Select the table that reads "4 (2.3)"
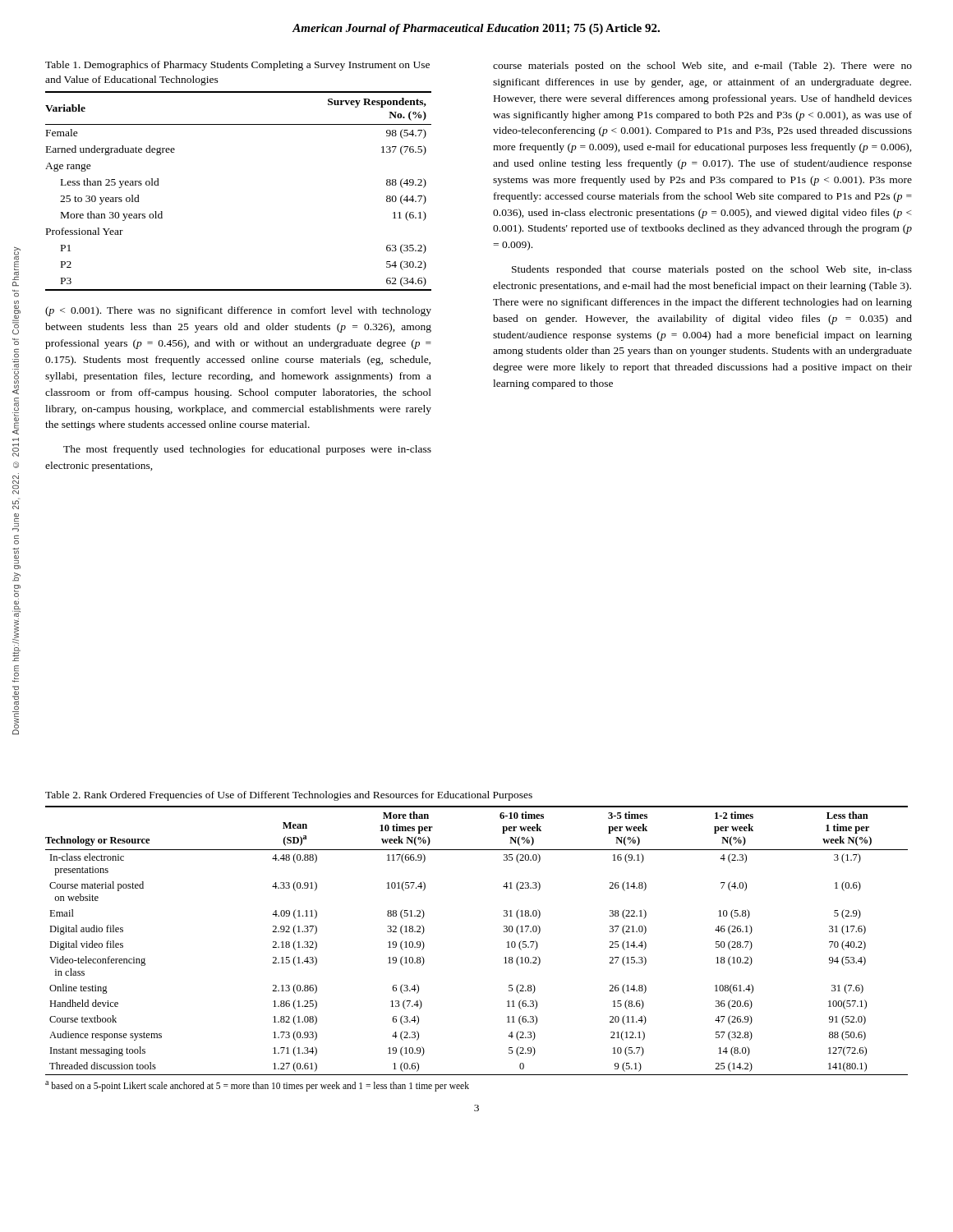Viewport: 953px width, 1232px height. [476, 949]
